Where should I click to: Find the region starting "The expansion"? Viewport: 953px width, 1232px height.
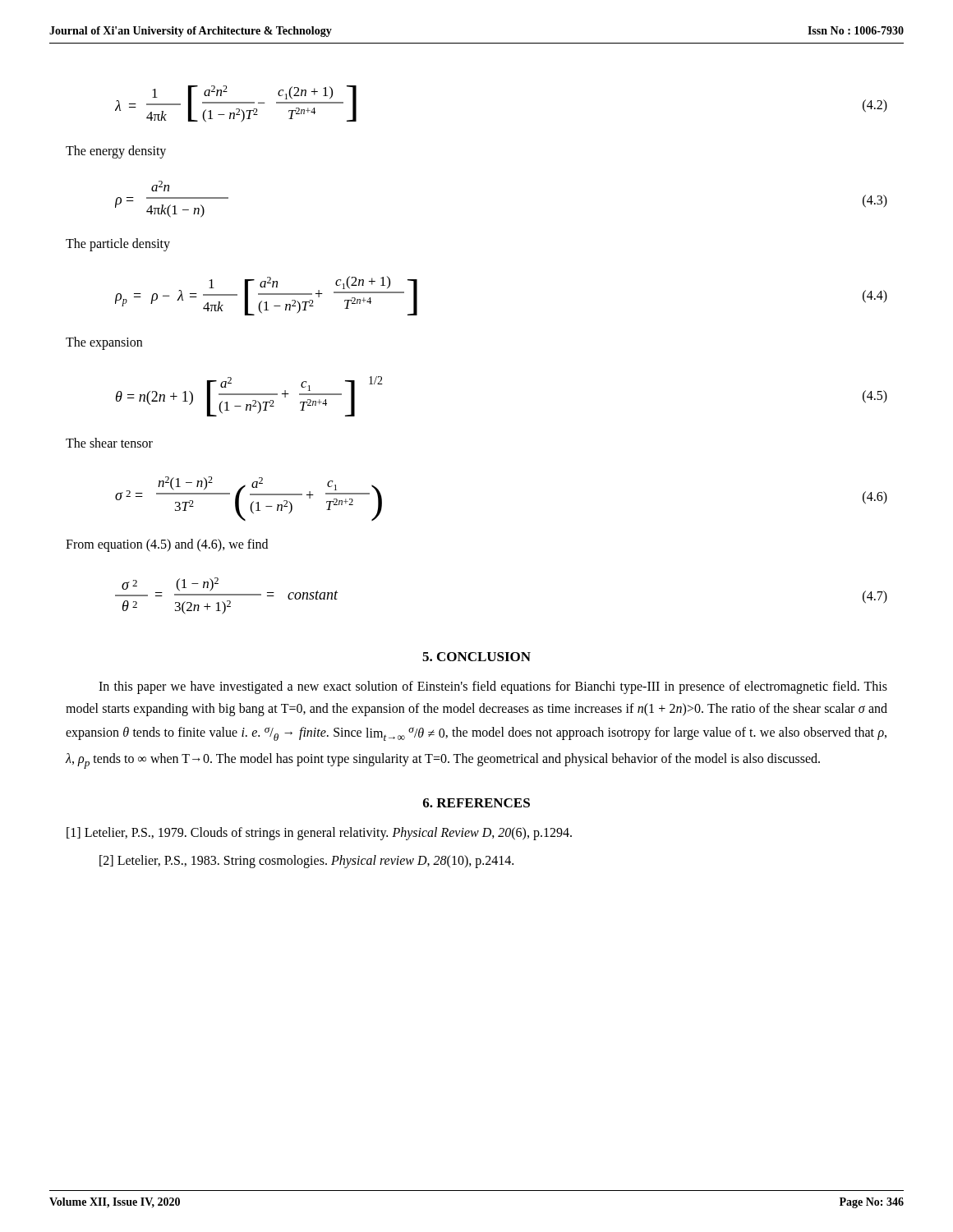(104, 342)
